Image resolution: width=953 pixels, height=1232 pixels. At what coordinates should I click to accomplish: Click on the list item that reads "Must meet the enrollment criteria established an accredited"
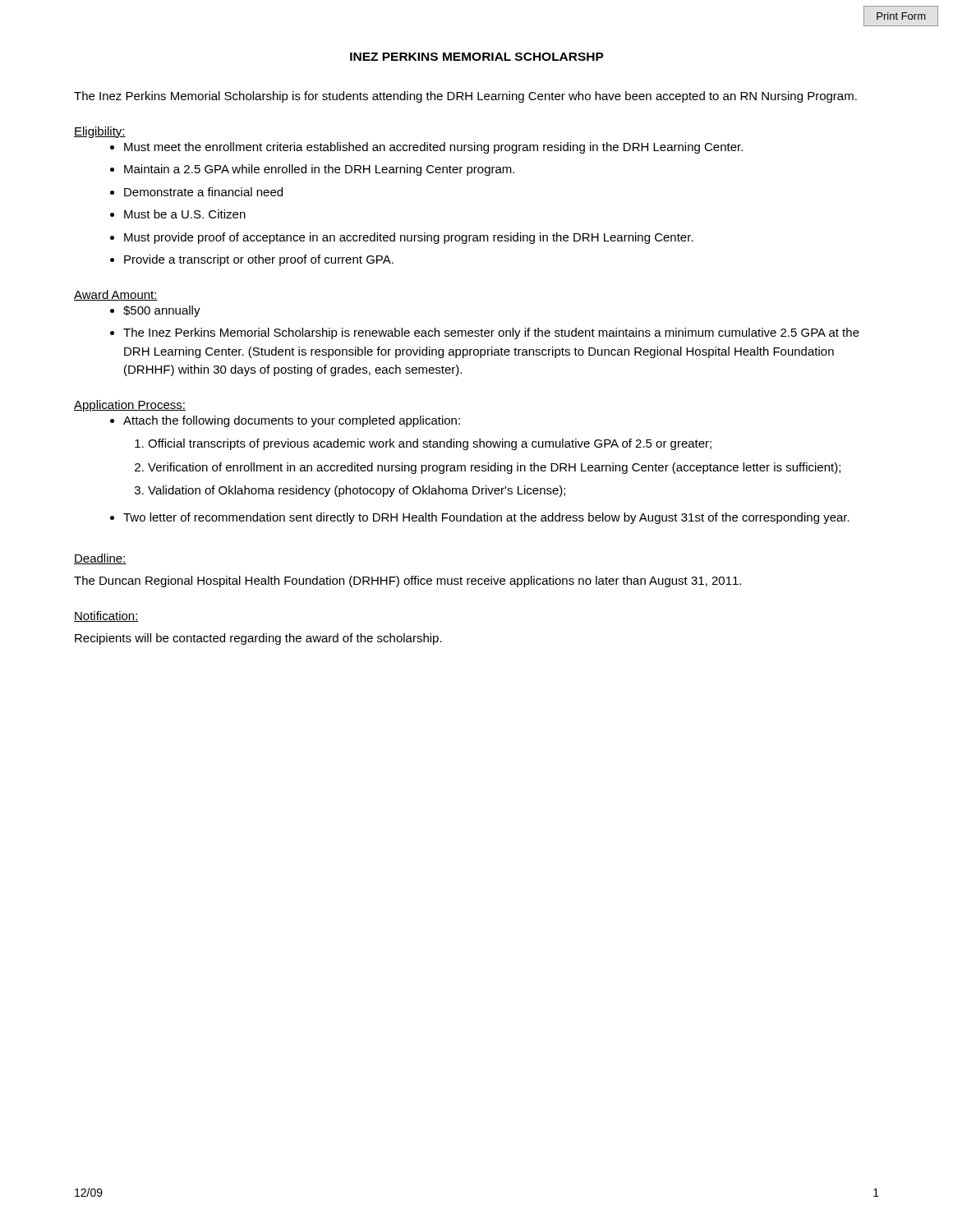pos(434,146)
